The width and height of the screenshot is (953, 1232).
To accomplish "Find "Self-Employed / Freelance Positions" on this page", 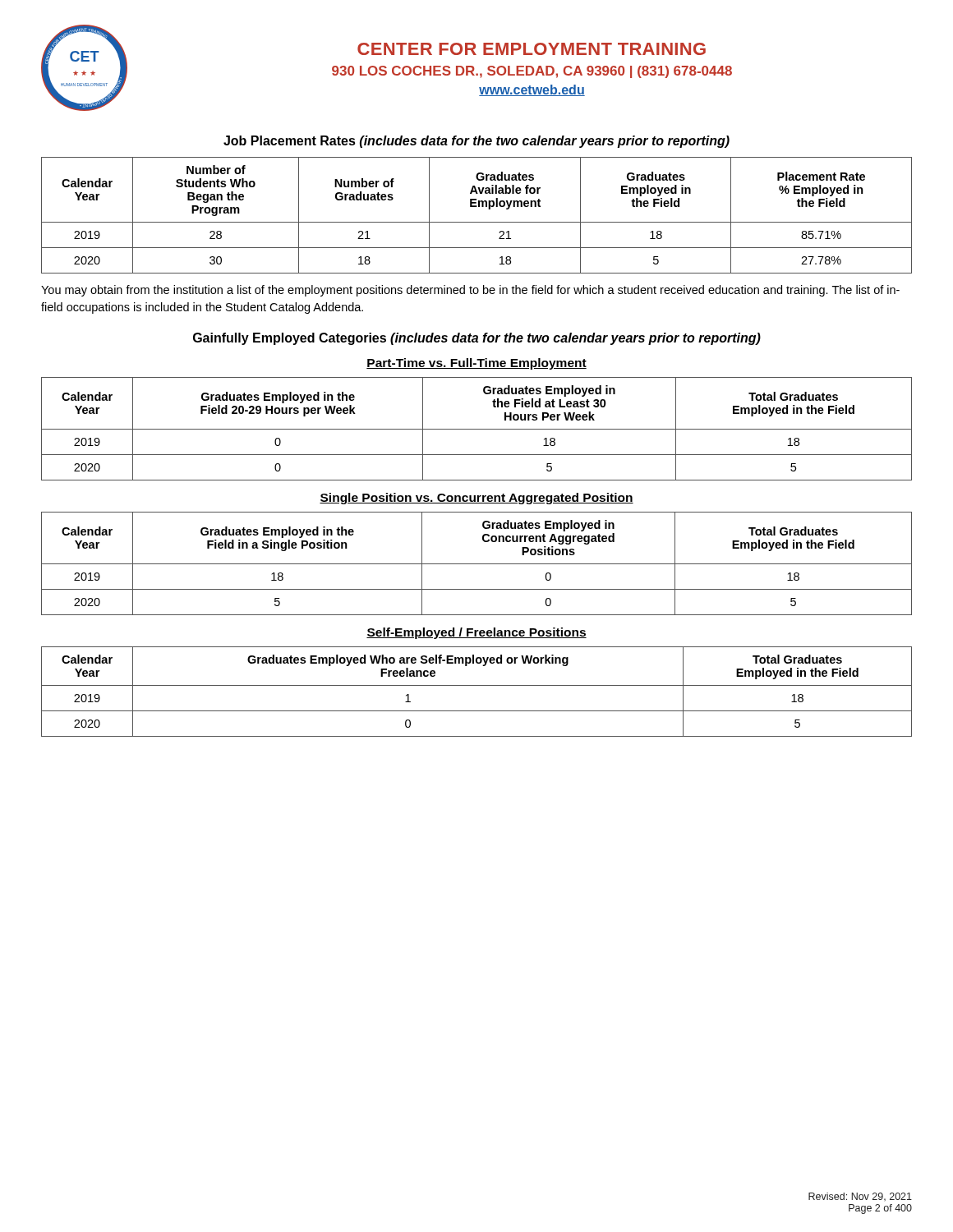I will (476, 632).
